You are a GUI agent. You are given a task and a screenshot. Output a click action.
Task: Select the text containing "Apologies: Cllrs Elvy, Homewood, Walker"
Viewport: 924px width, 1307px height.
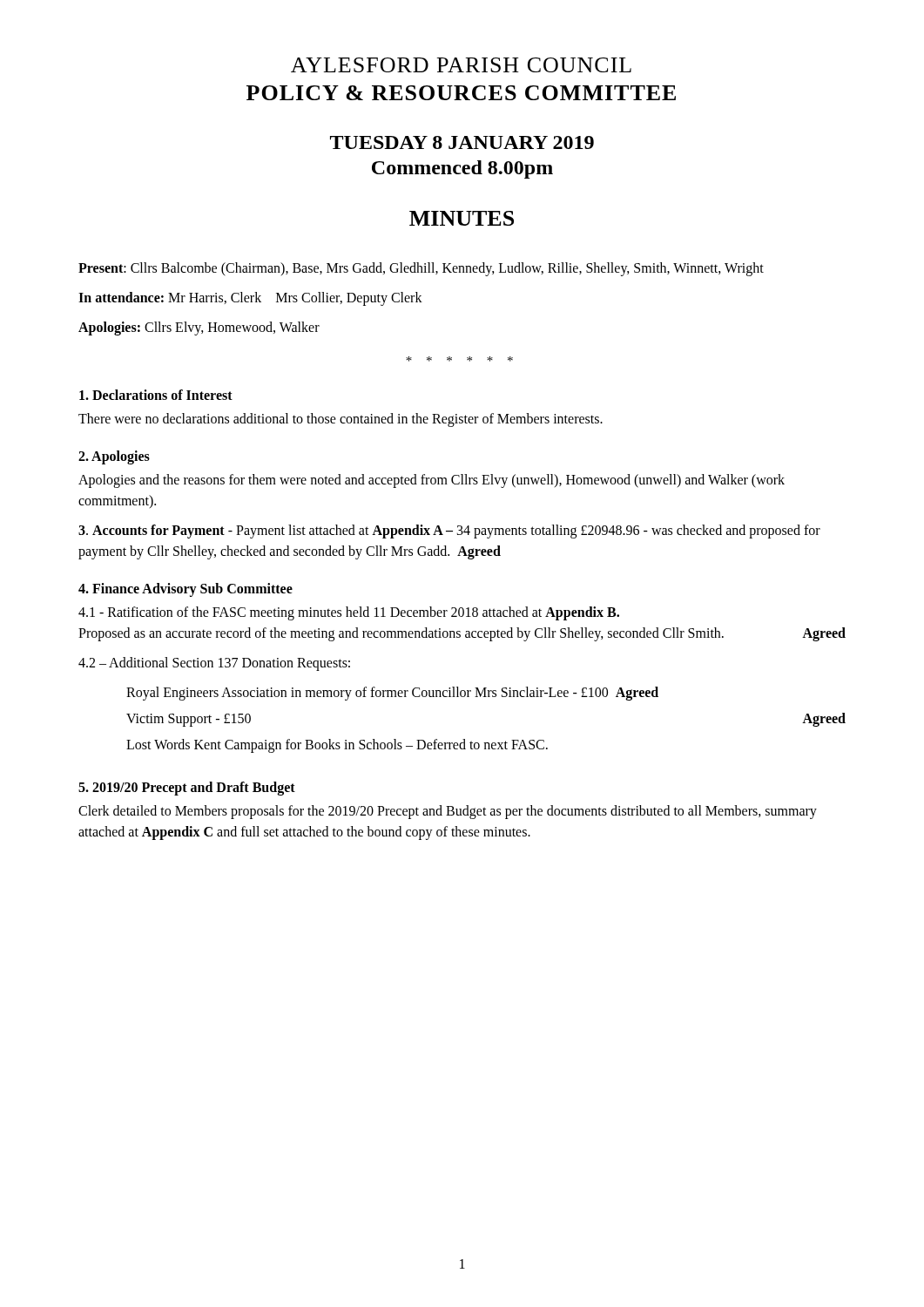(199, 327)
